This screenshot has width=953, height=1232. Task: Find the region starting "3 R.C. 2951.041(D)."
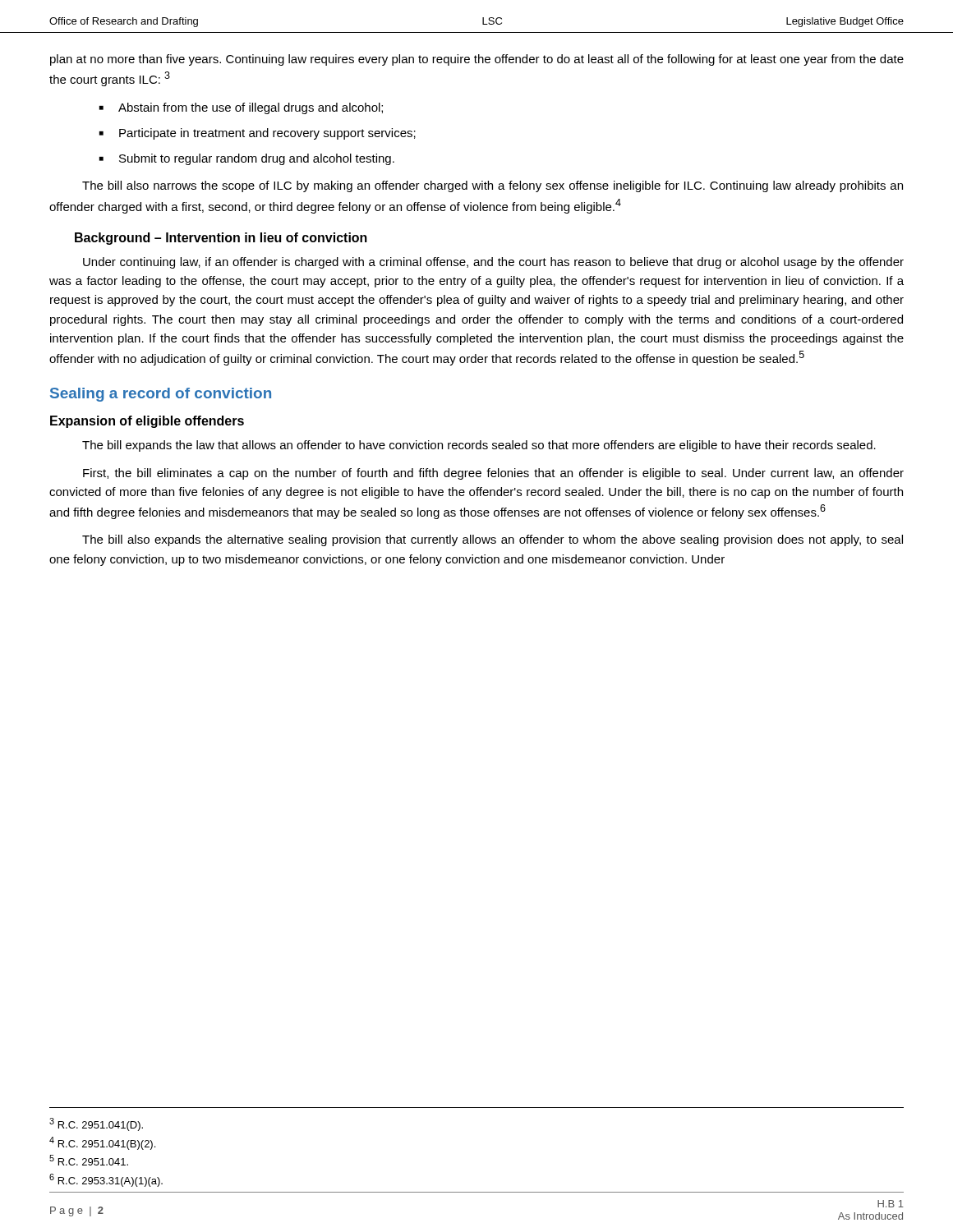click(97, 1123)
